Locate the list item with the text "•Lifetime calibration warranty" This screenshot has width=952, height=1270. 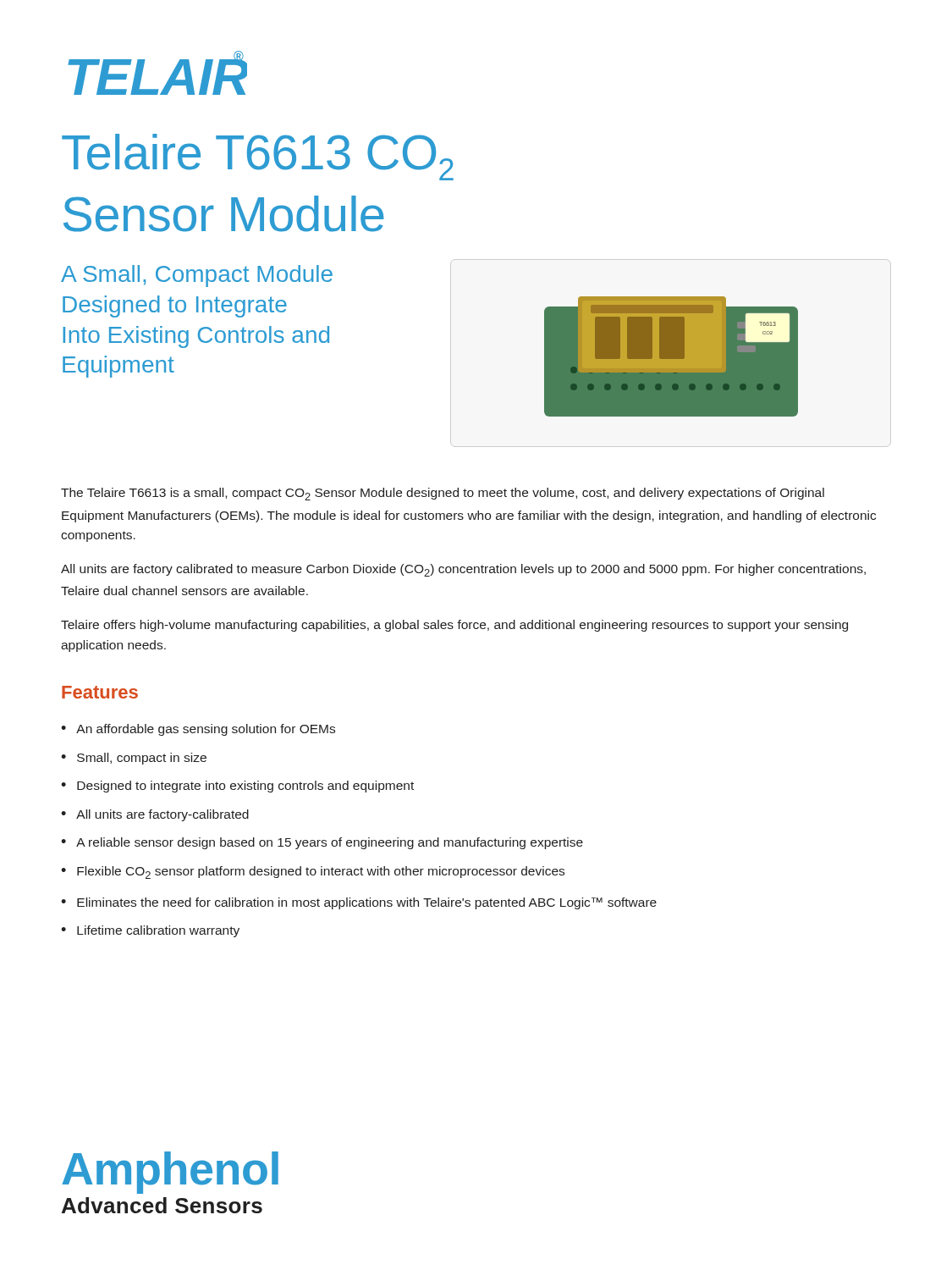150,930
